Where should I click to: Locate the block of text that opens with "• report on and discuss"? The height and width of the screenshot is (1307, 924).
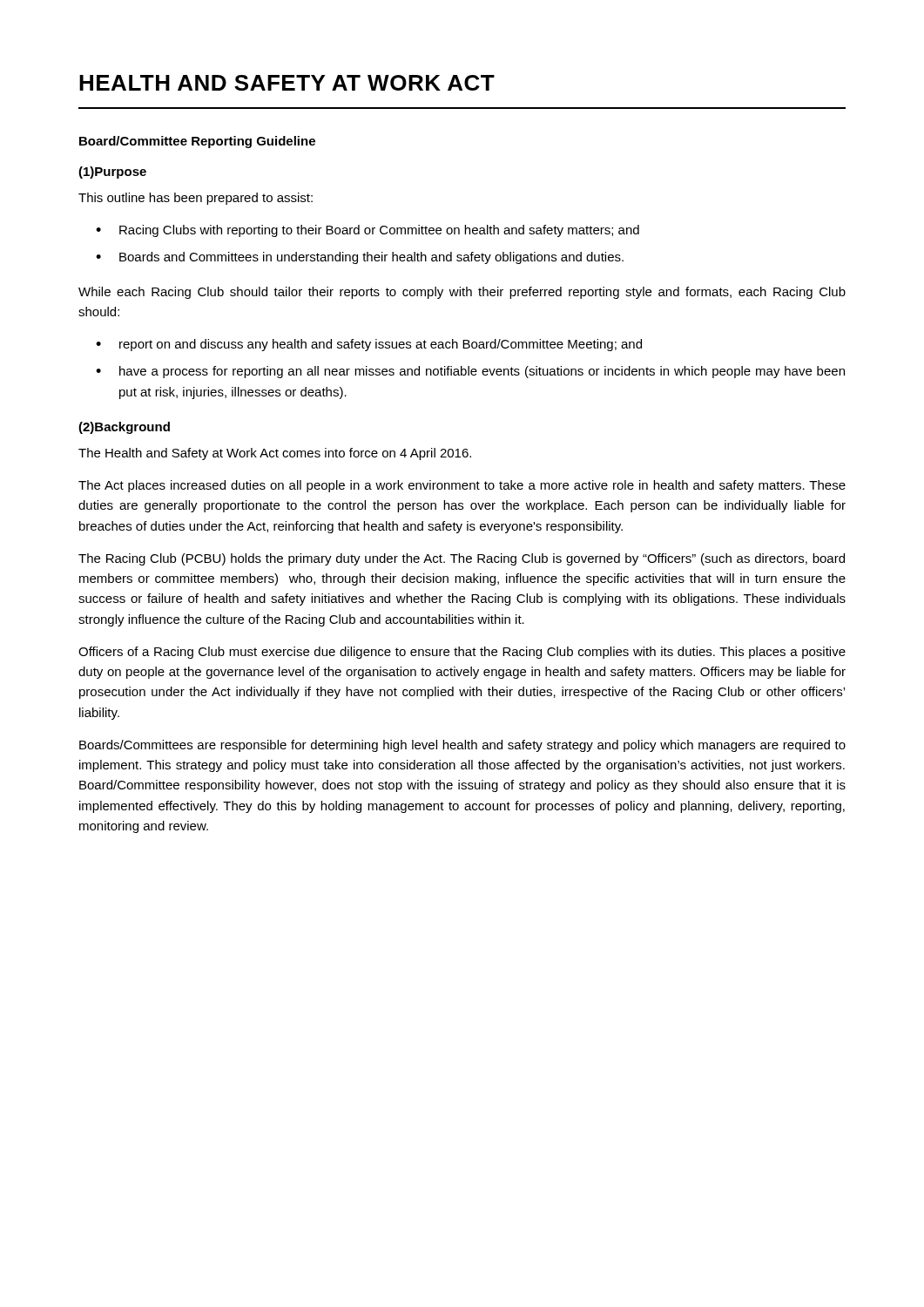(x=471, y=345)
